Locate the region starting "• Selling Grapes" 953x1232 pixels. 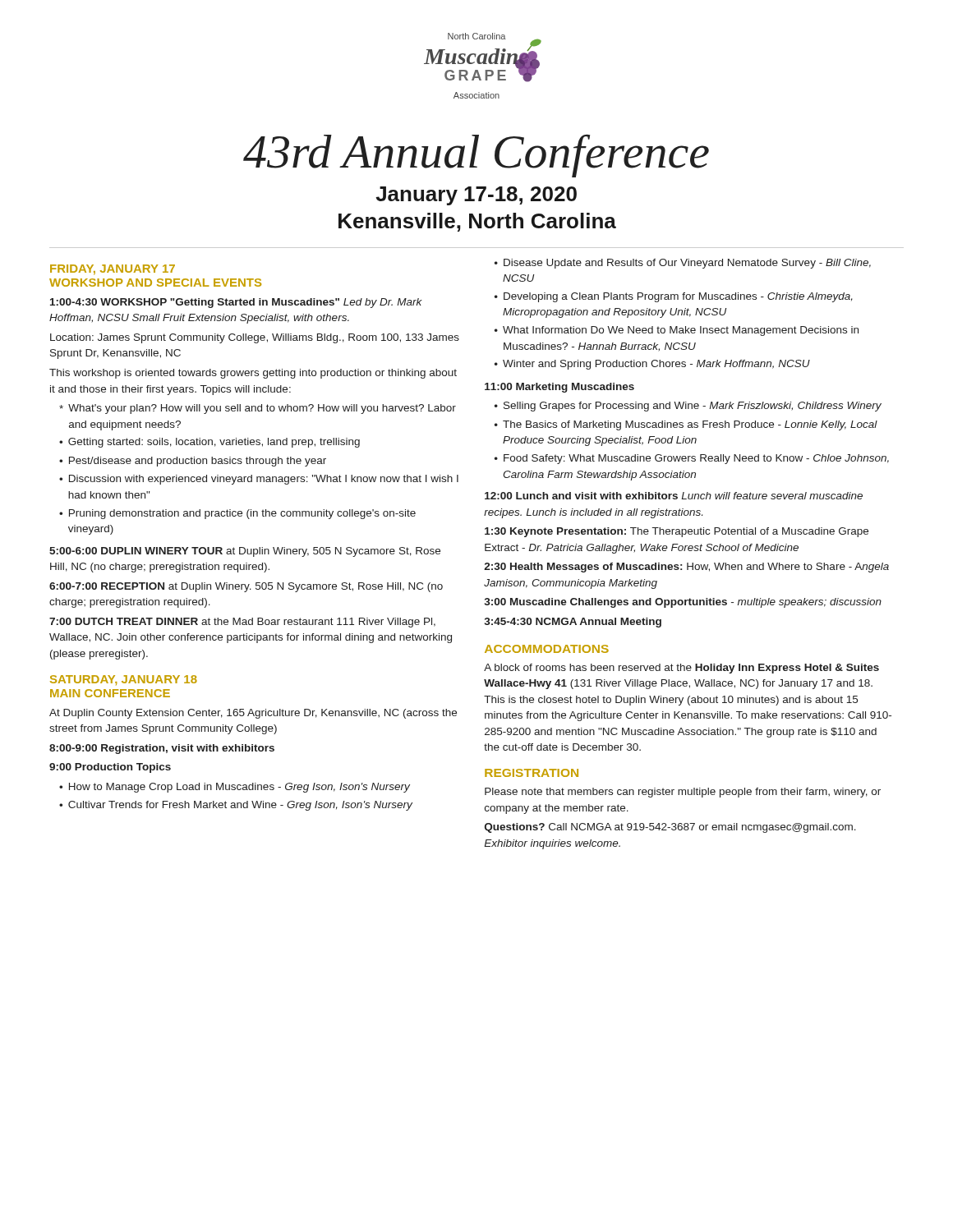(x=694, y=406)
